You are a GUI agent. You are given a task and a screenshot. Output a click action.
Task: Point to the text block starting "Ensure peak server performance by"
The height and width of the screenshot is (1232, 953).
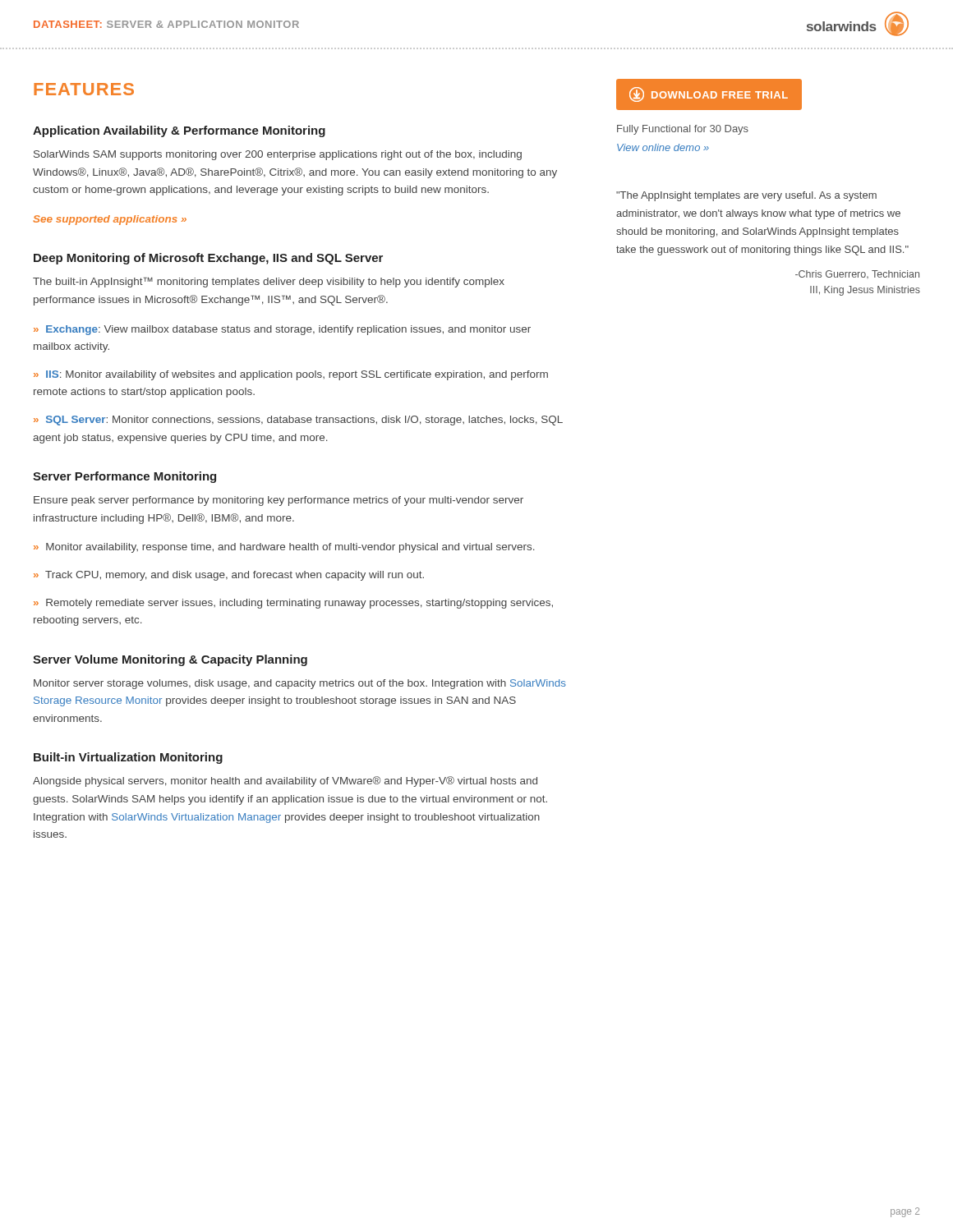278,509
